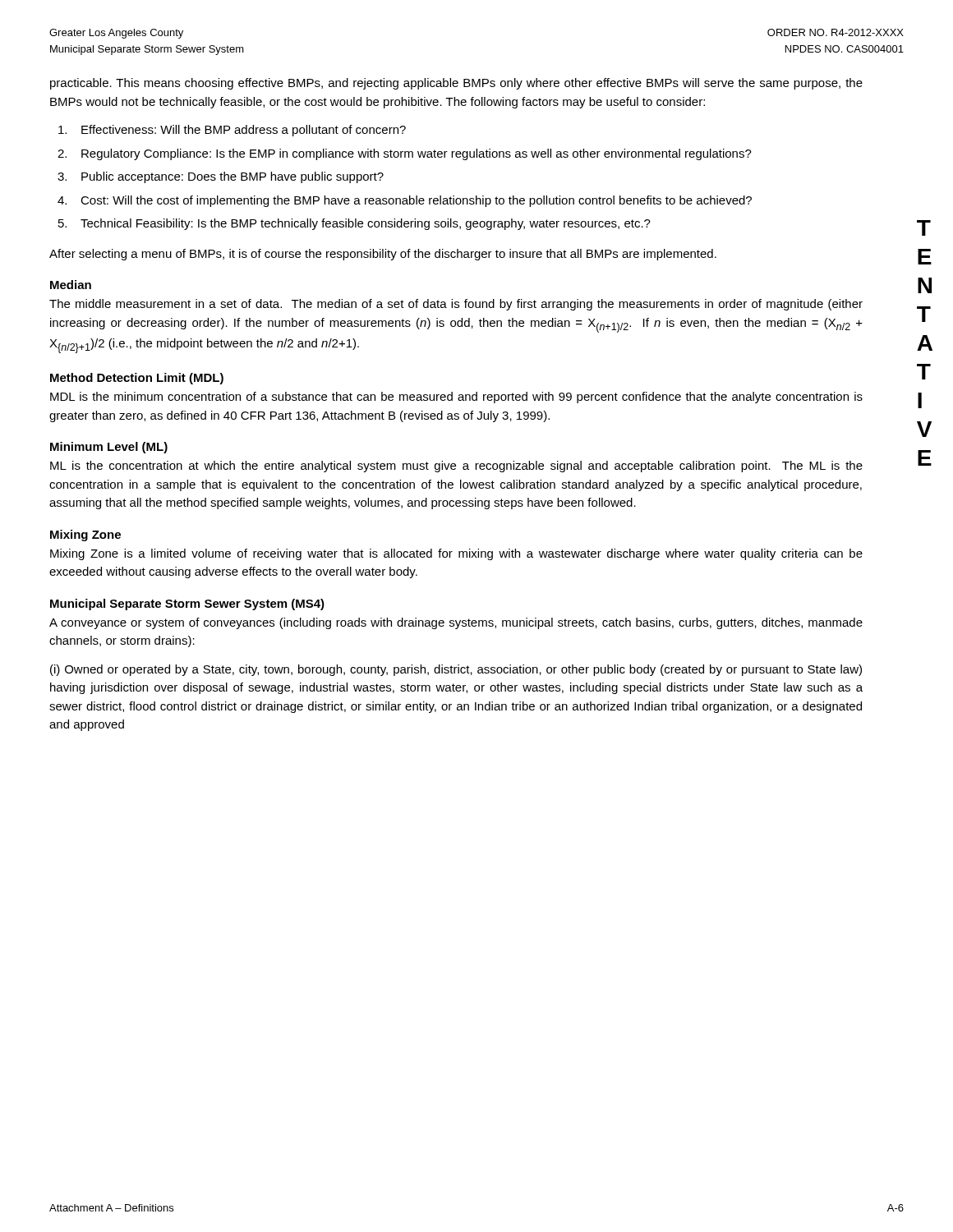Click on the list item with the text "2. Regulatory Compliance:"
The image size is (953, 1232).
(456, 153)
